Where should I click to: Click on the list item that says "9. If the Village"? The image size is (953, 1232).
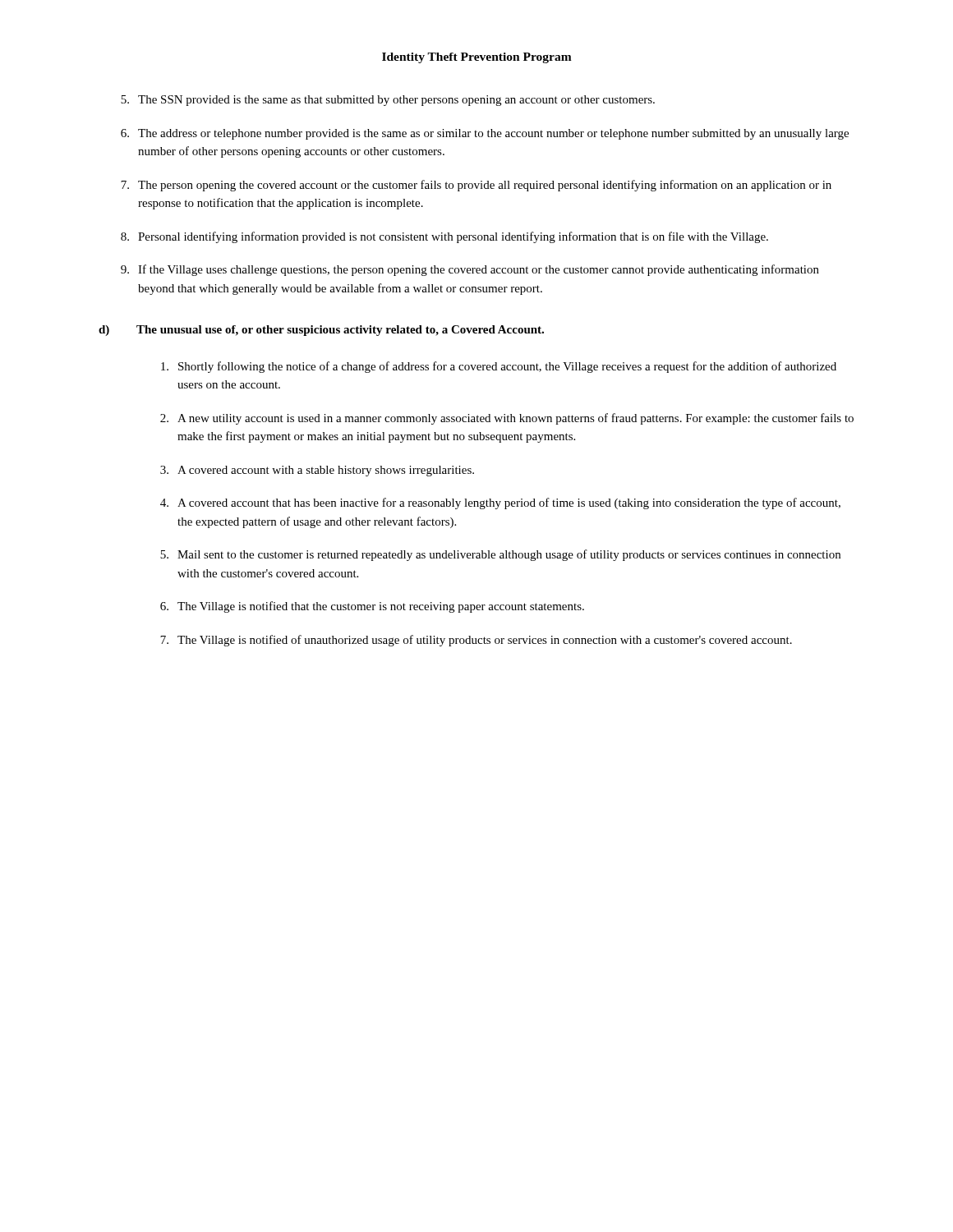(x=476, y=279)
